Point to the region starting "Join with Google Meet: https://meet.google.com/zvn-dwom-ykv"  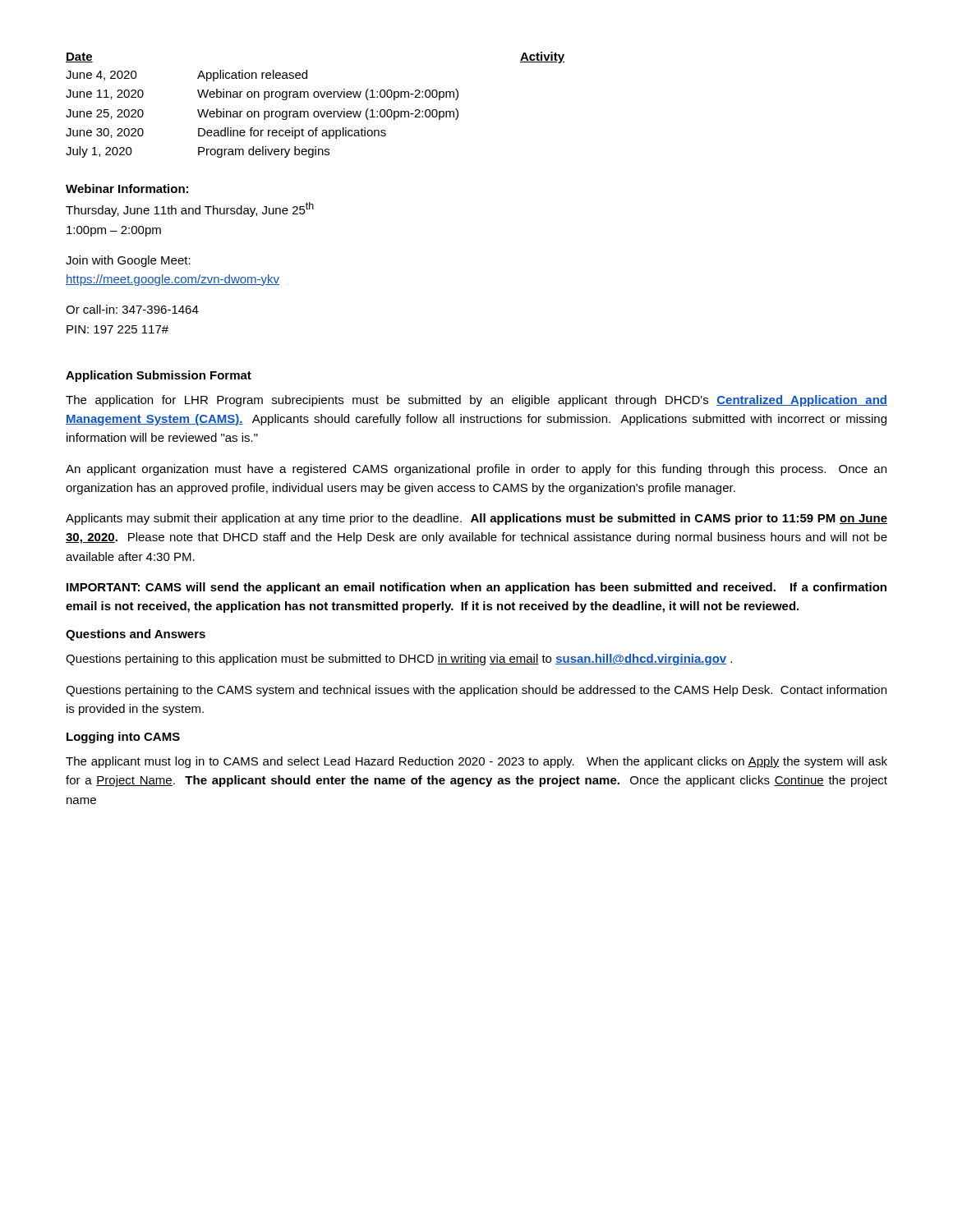[x=173, y=269]
